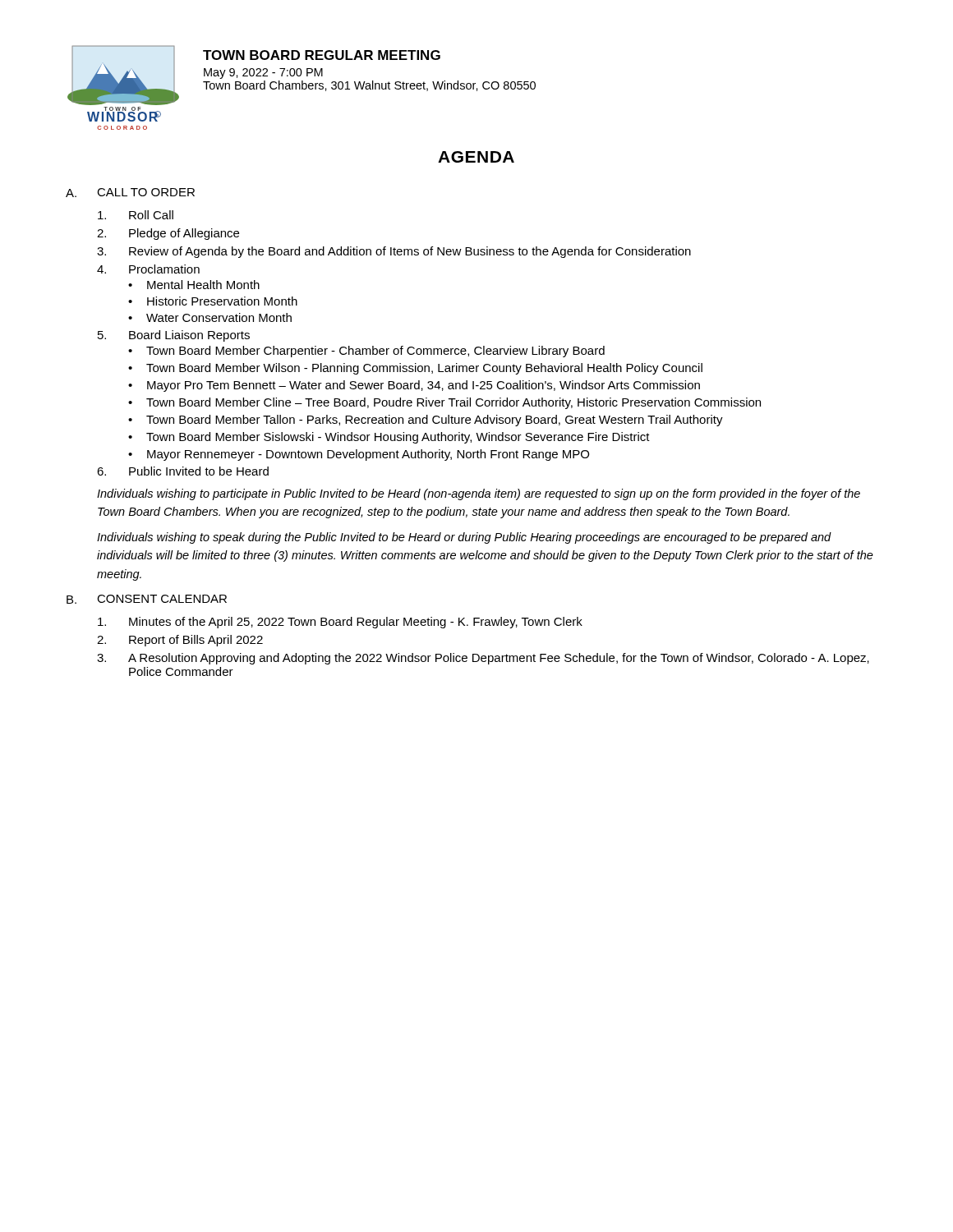Image resolution: width=953 pixels, height=1232 pixels.
Task: Navigate to the passage starting "• Mayor Rennemeyer - Downtown Development Authority,"
Action: 508,454
